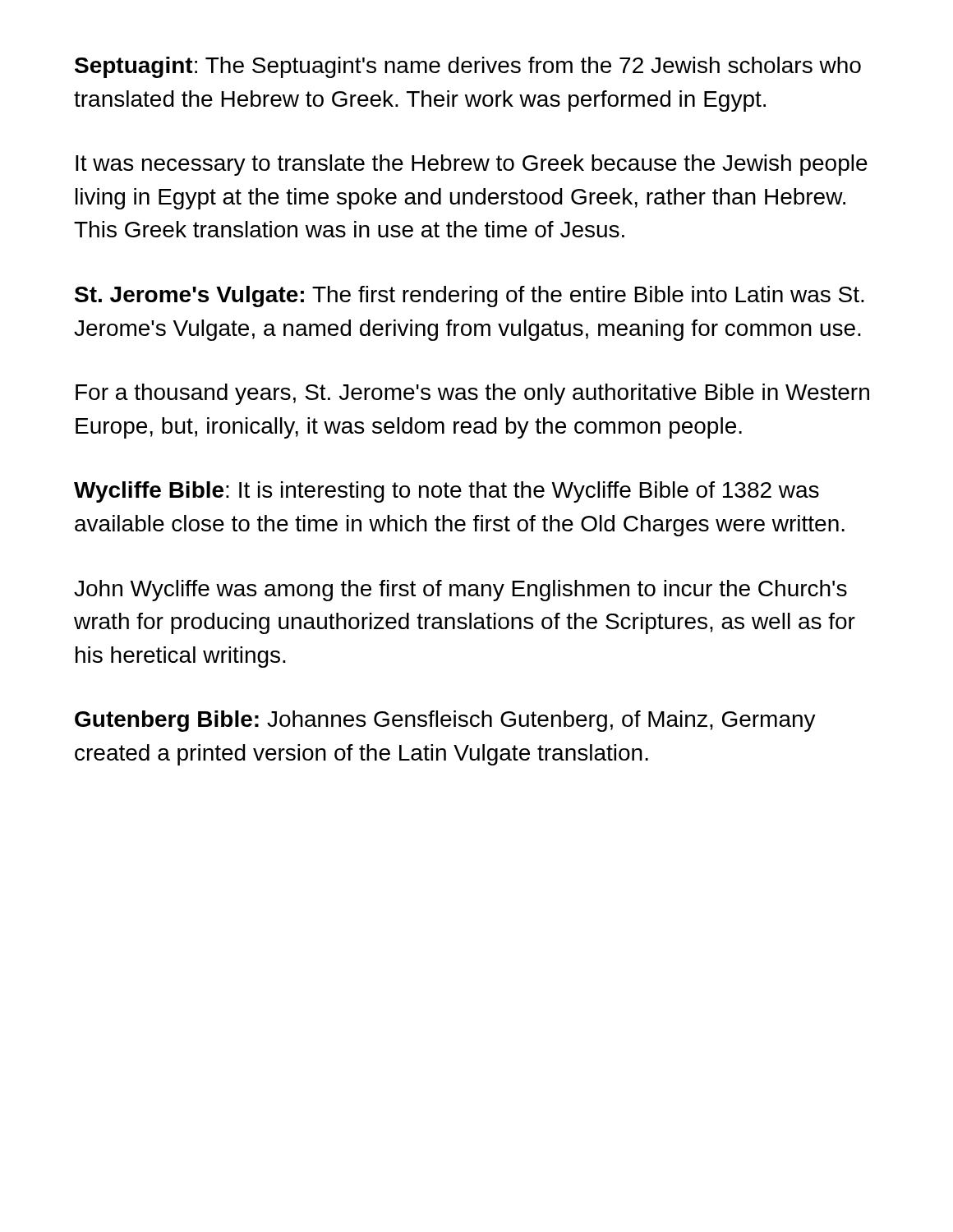Locate the passage starting "For a thousand"
This screenshot has height=1232, width=953.
pyautogui.click(x=472, y=409)
